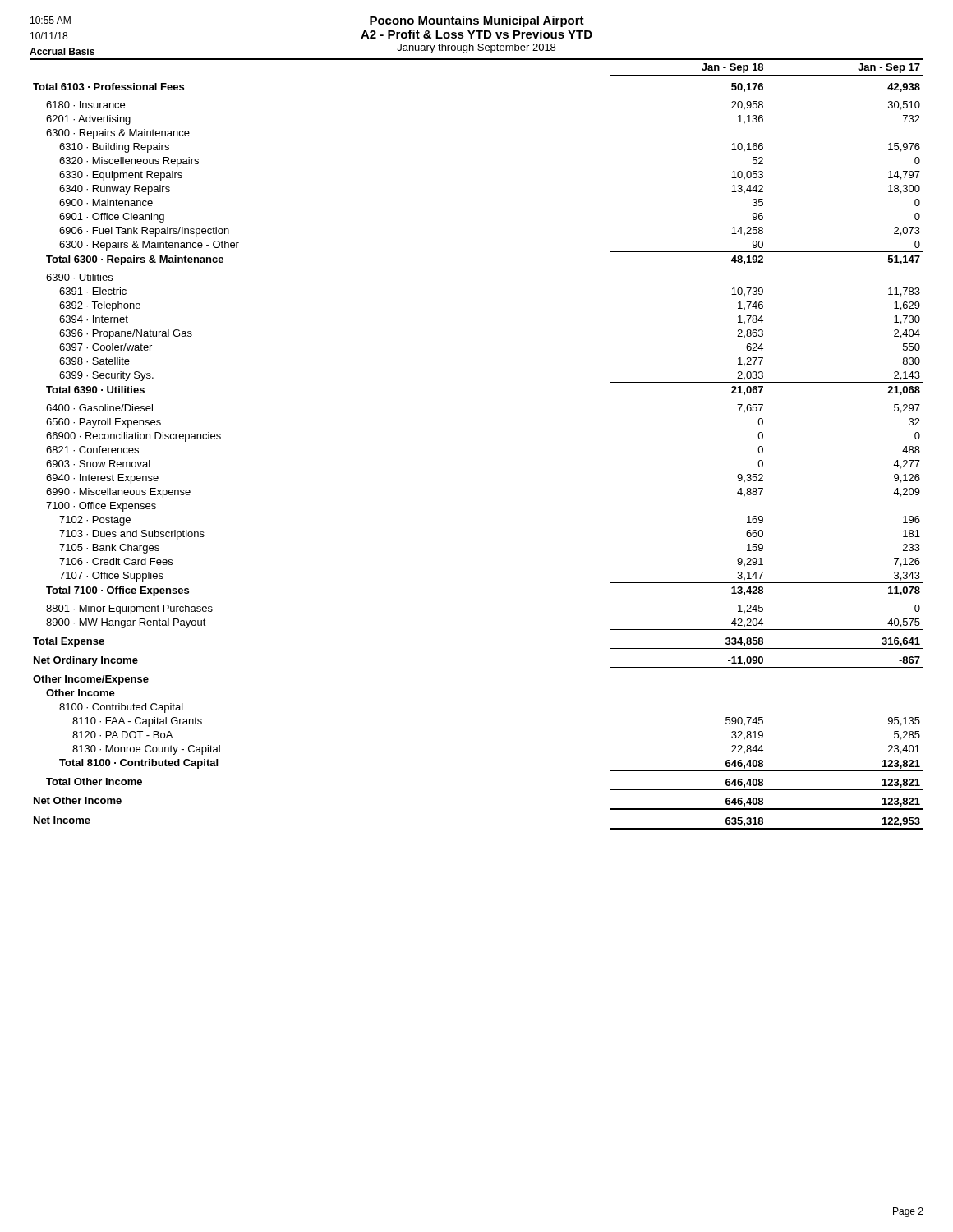Find the block starting "Pocono Mountains Municipal"
The image size is (953, 1232).
pos(476,33)
